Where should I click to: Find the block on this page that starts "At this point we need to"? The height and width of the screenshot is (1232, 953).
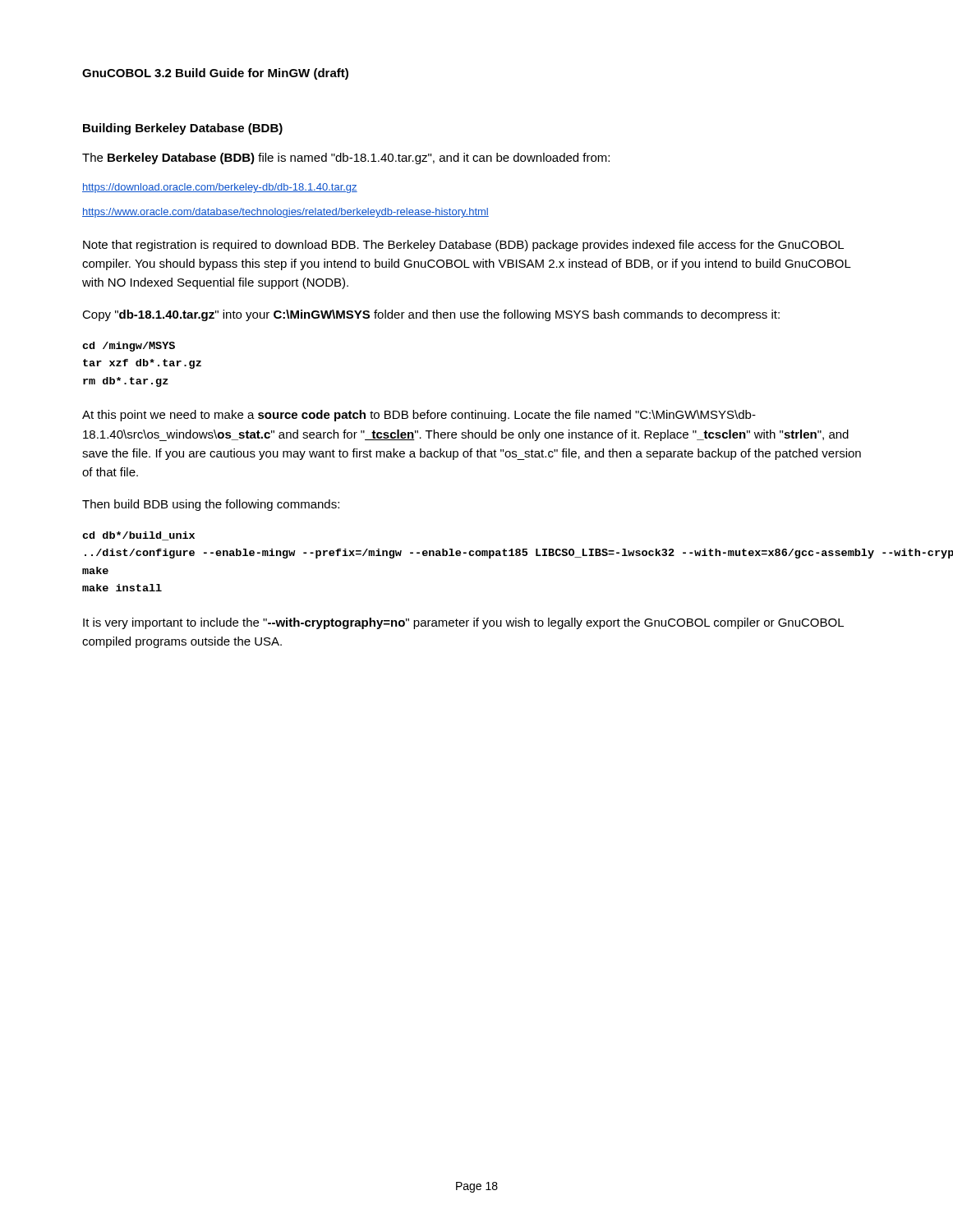pyautogui.click(x=472, y=443)
